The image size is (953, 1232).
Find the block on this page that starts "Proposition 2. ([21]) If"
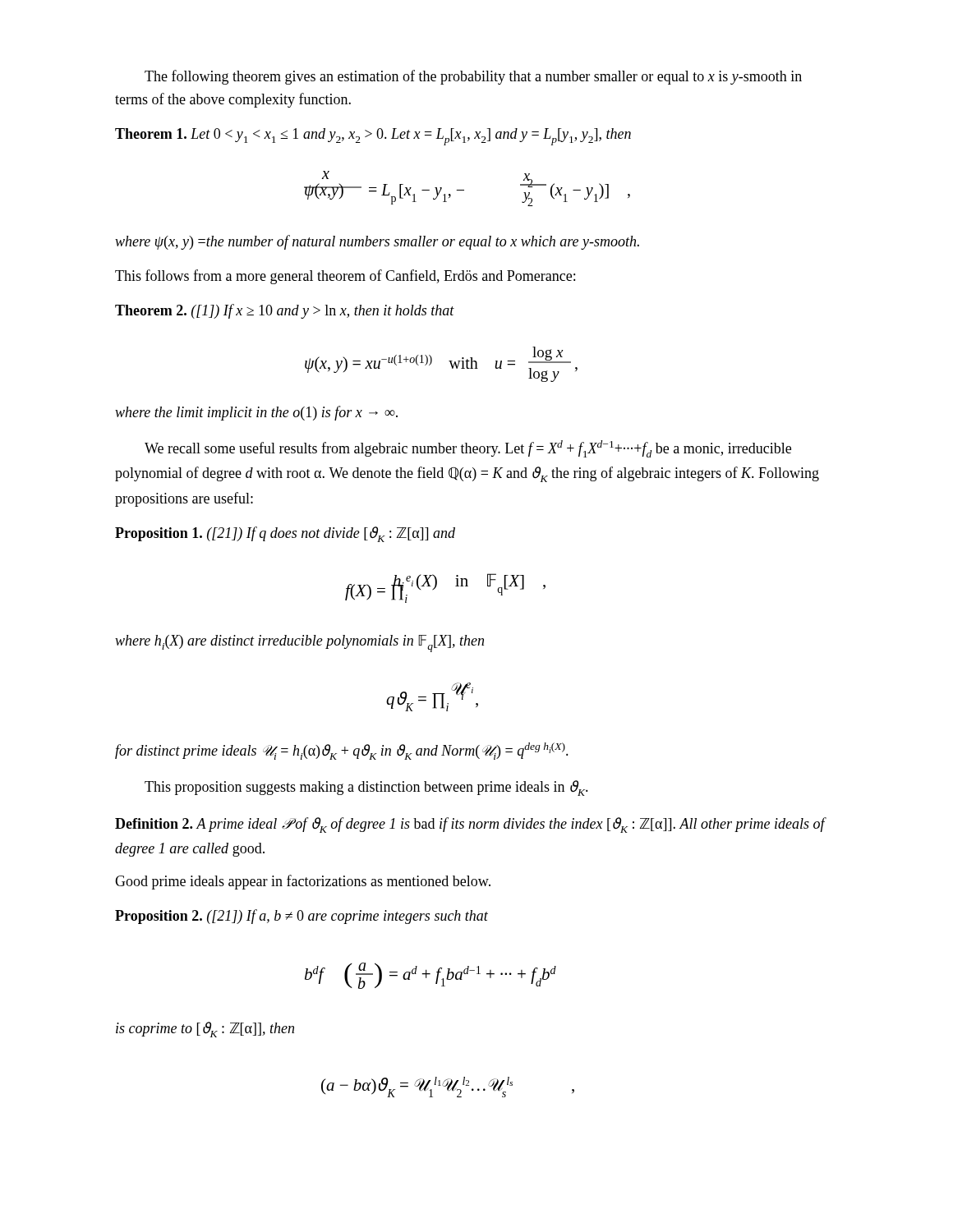pos(301,916)
